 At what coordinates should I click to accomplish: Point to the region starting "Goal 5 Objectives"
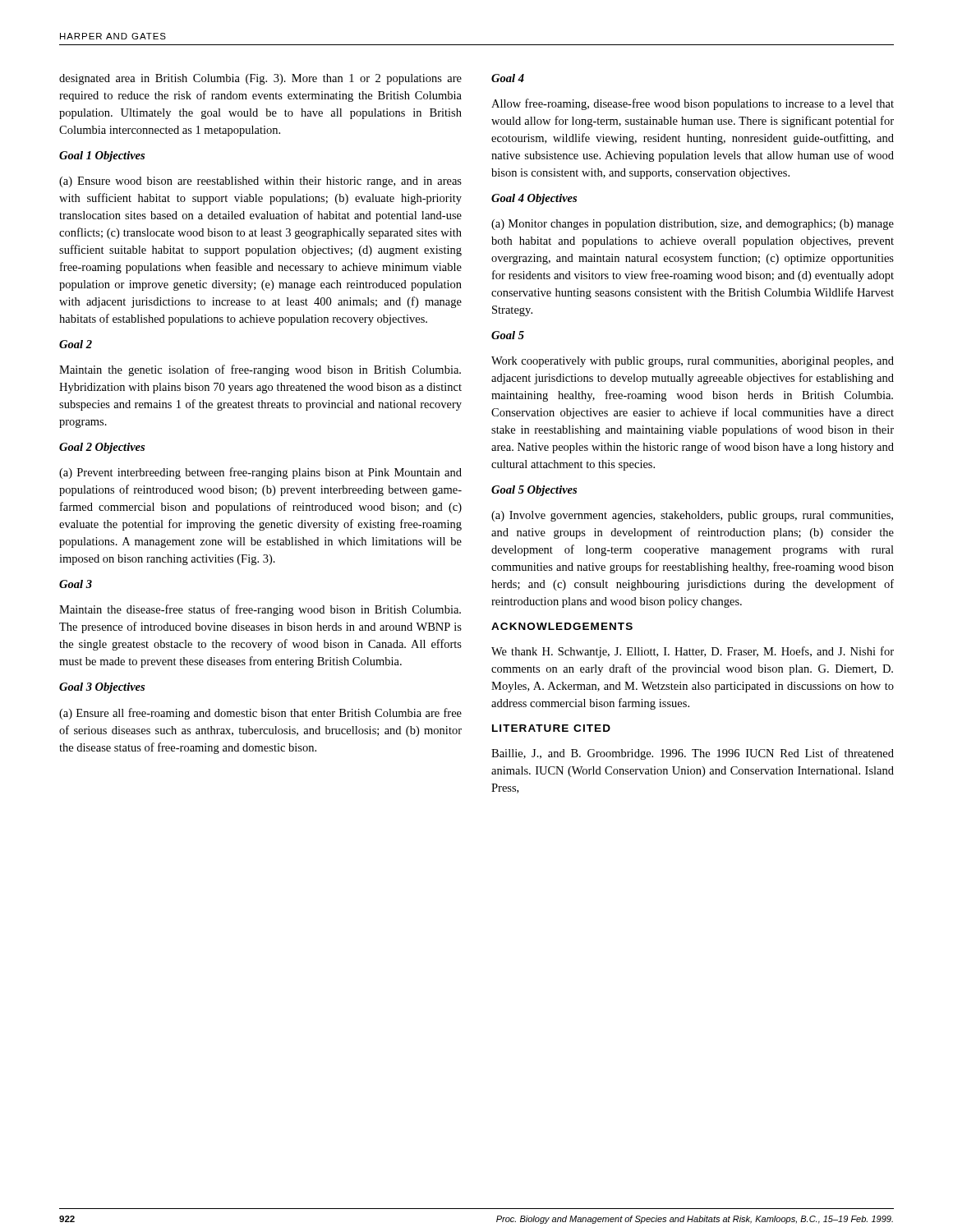[x=534, y=491]
